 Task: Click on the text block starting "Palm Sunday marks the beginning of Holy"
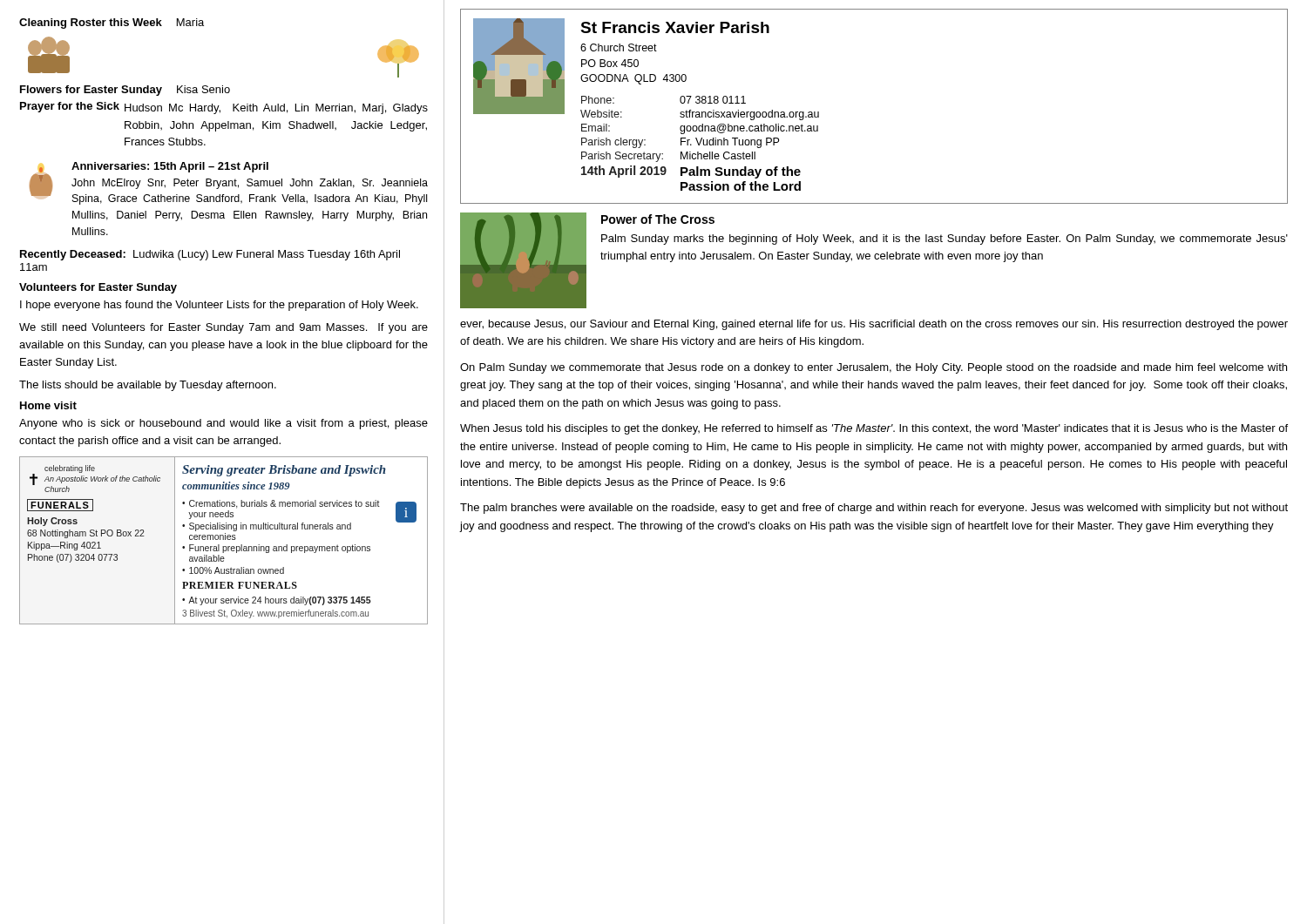point(944,247)
